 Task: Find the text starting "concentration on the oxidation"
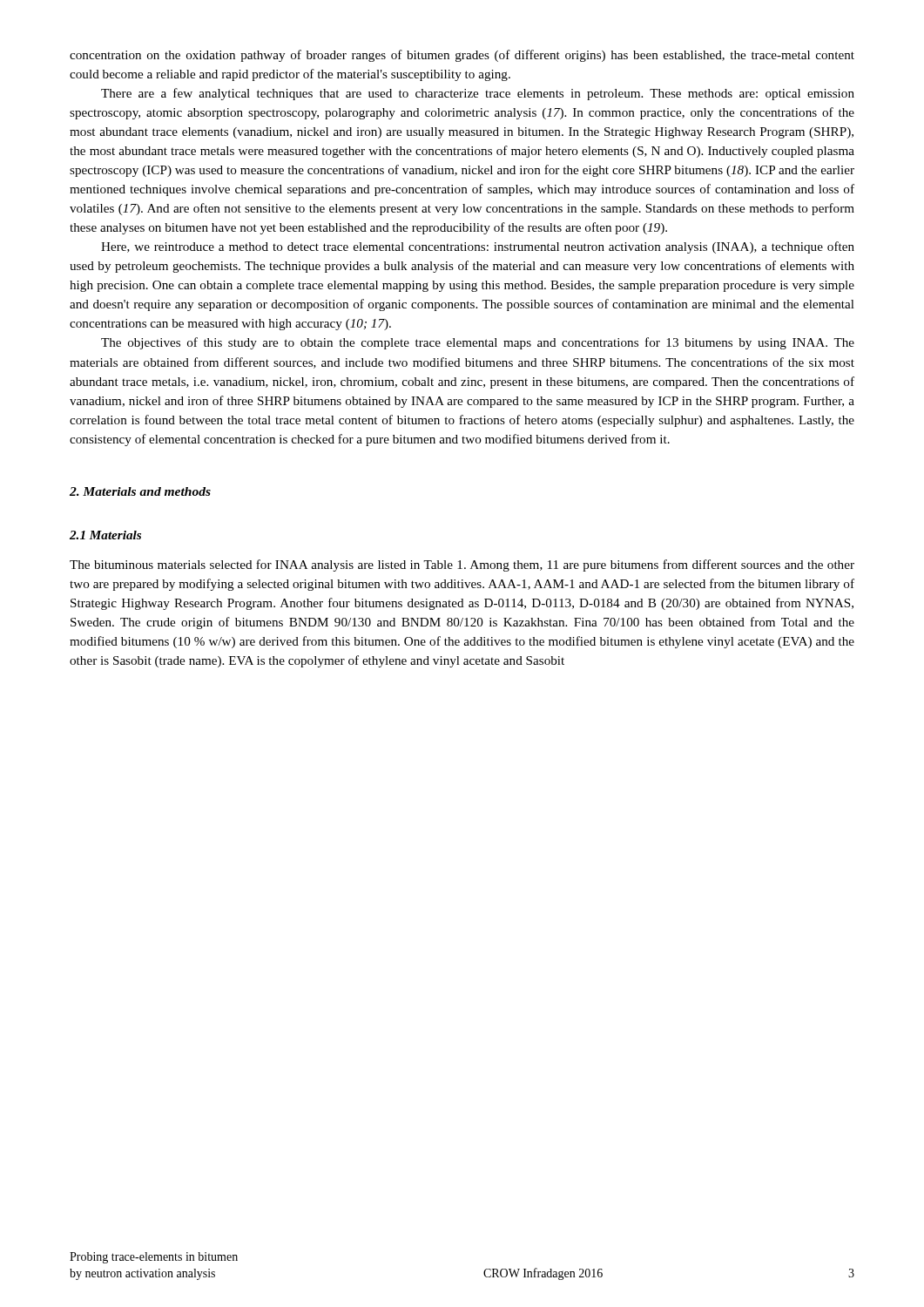pos(462,247)
